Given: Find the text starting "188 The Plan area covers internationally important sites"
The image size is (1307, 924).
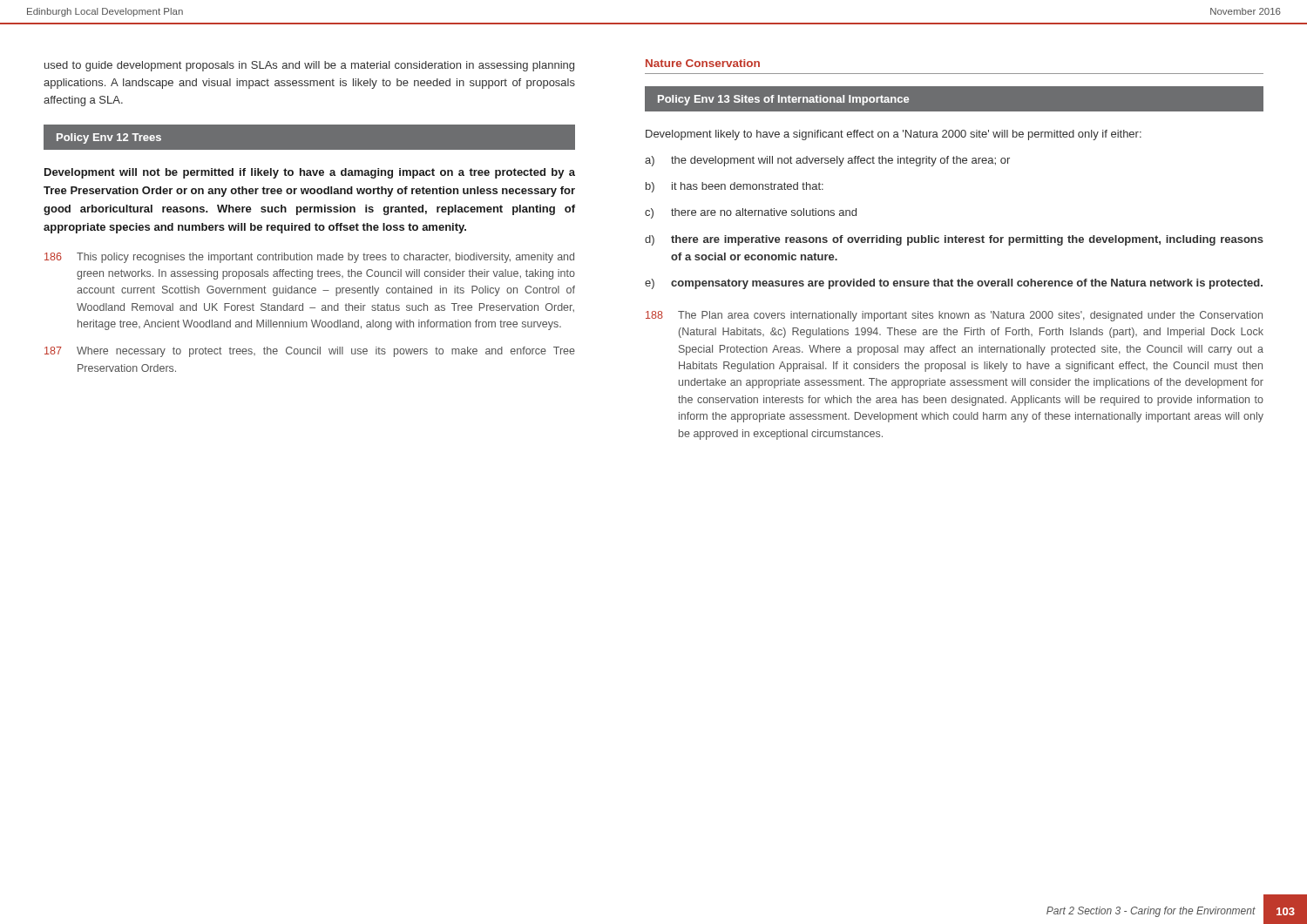Looking at the screenshot, I should click(954, 375).
